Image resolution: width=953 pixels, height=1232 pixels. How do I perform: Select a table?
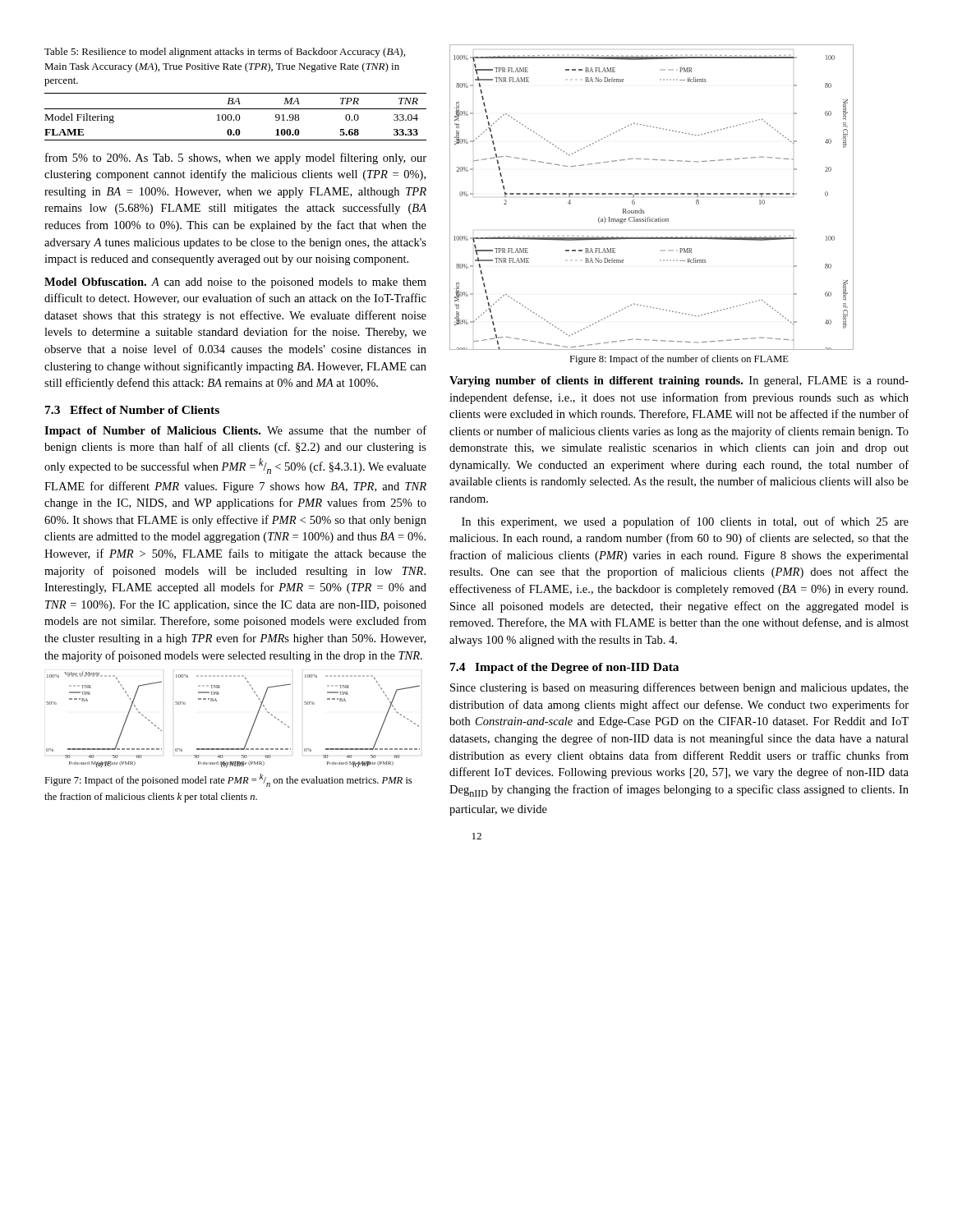click(x=235, y=117)
